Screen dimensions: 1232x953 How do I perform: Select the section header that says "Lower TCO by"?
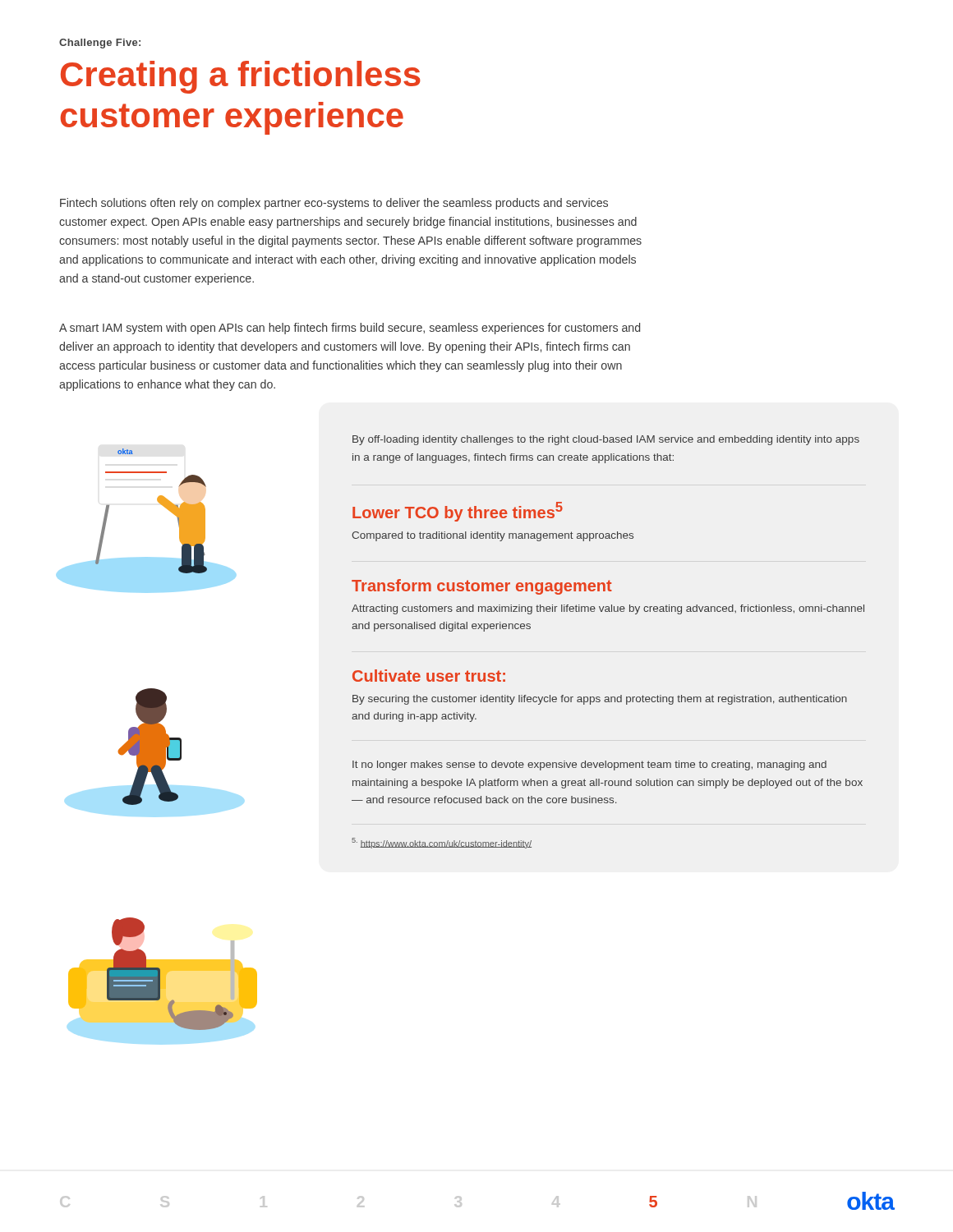457,511
